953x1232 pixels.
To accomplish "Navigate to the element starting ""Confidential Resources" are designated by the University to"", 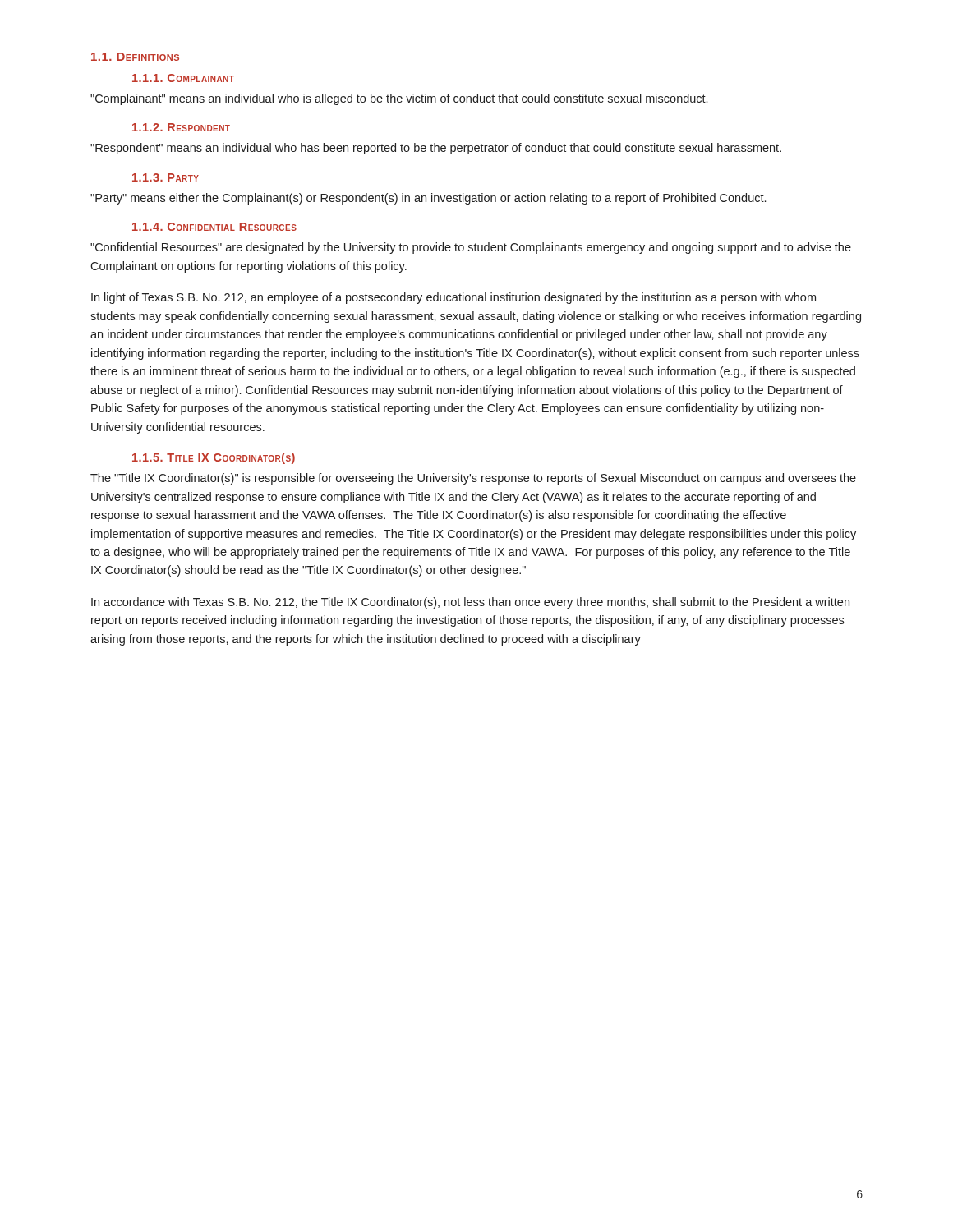I will coord(471,257).
